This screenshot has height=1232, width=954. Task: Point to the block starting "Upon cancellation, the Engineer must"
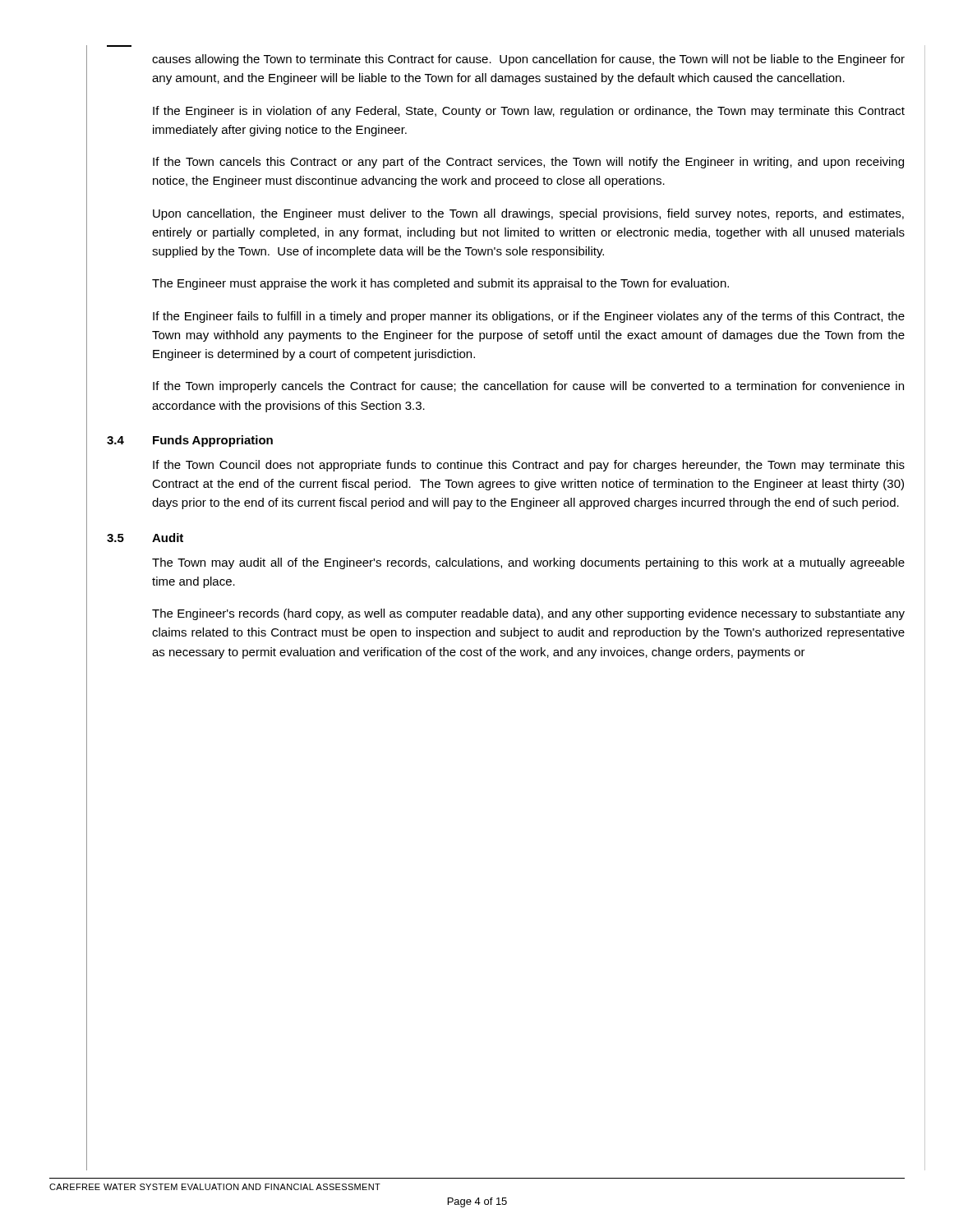click(528, 232)
